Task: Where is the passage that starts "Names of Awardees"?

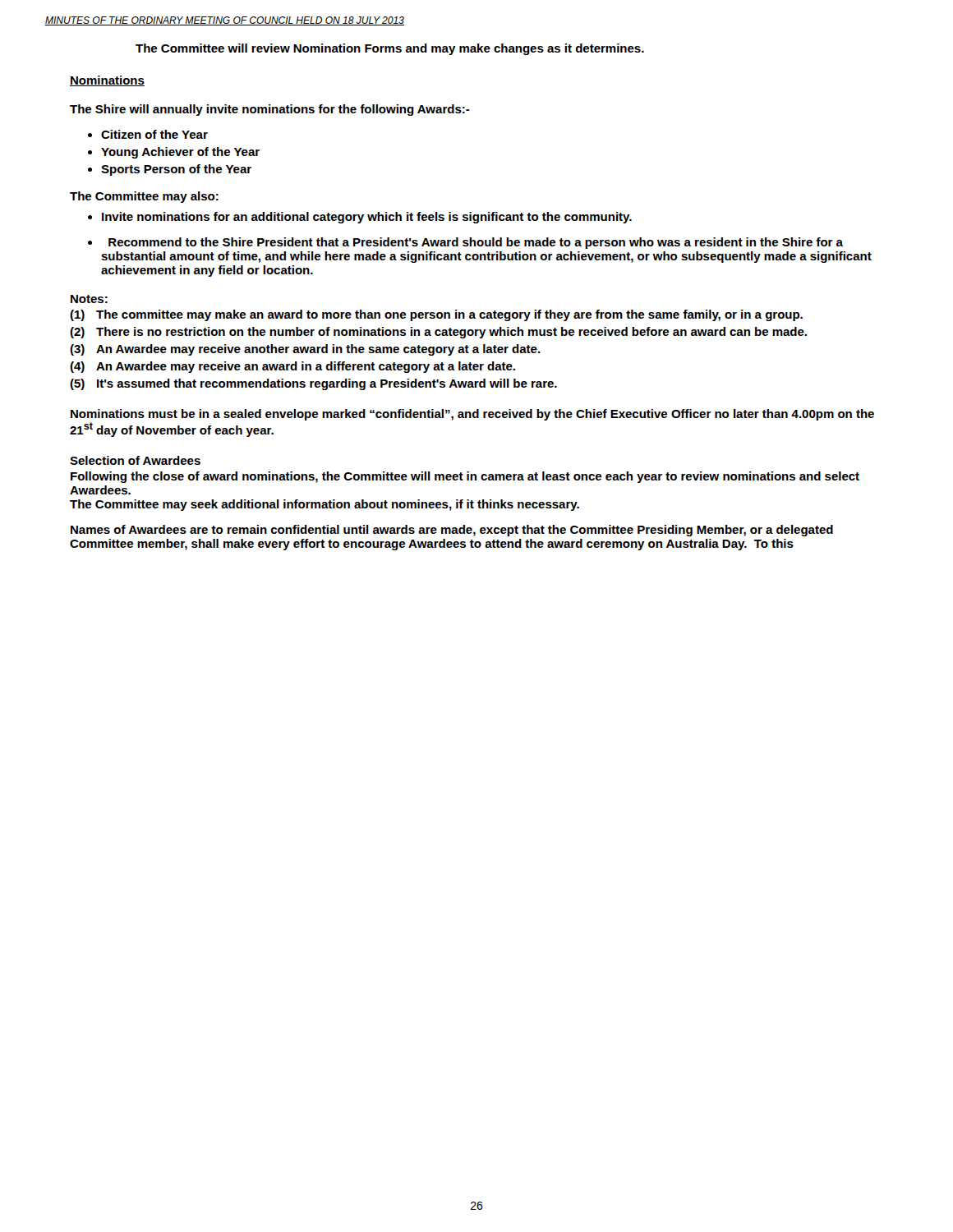Action: (476, 536)
